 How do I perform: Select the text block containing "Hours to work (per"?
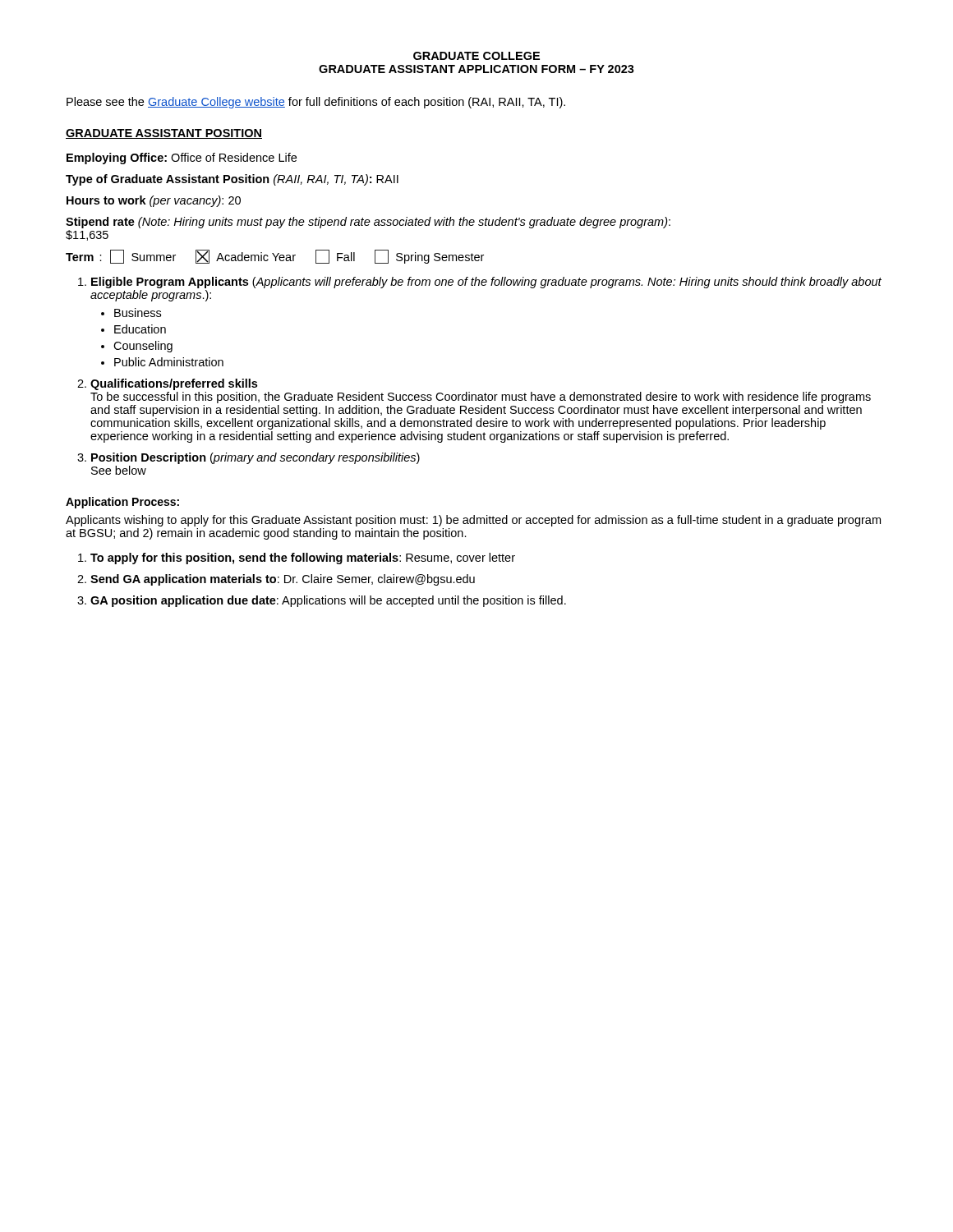click(153, 200)
